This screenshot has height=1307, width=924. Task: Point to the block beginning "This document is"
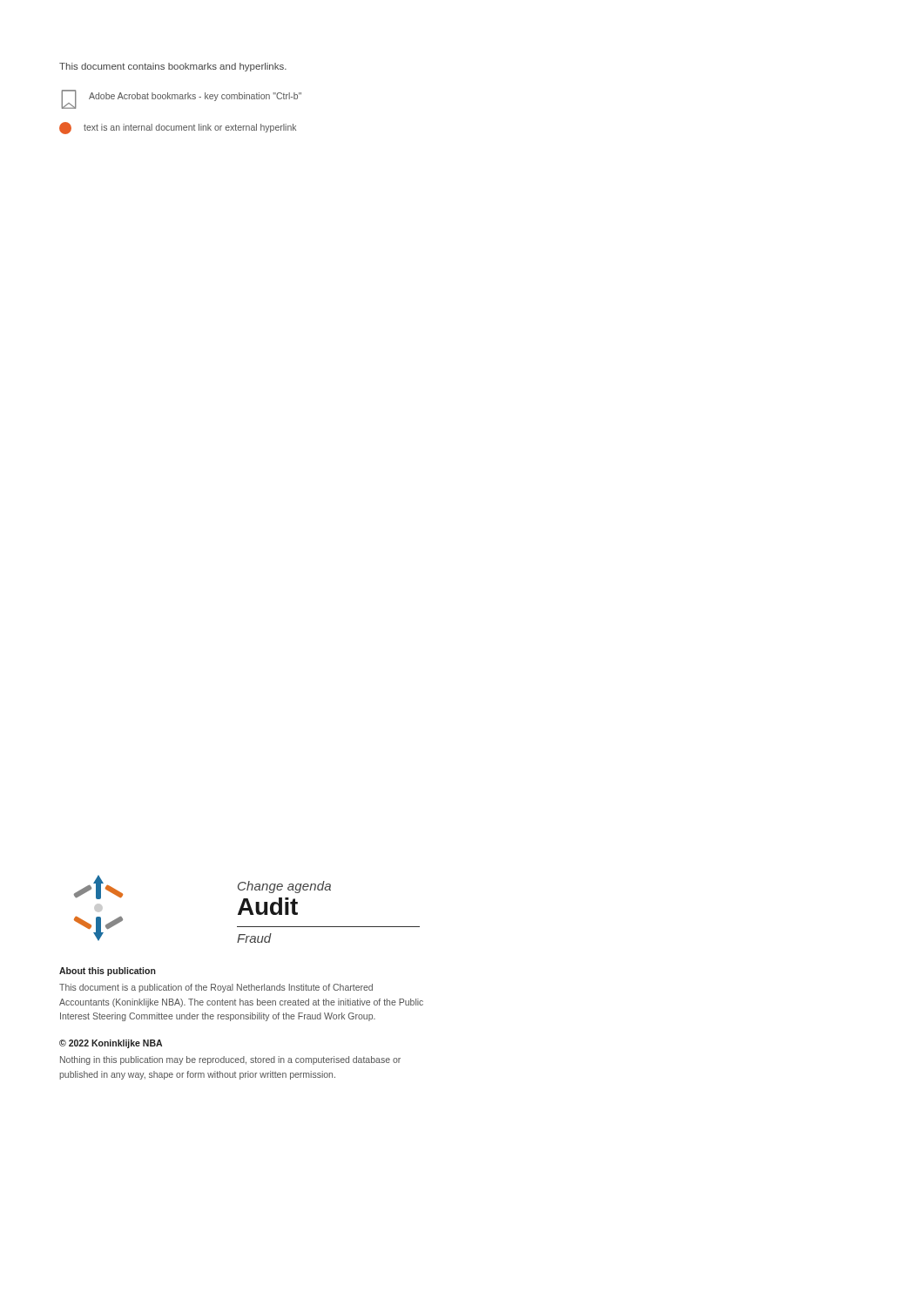tap(242, 1002)
